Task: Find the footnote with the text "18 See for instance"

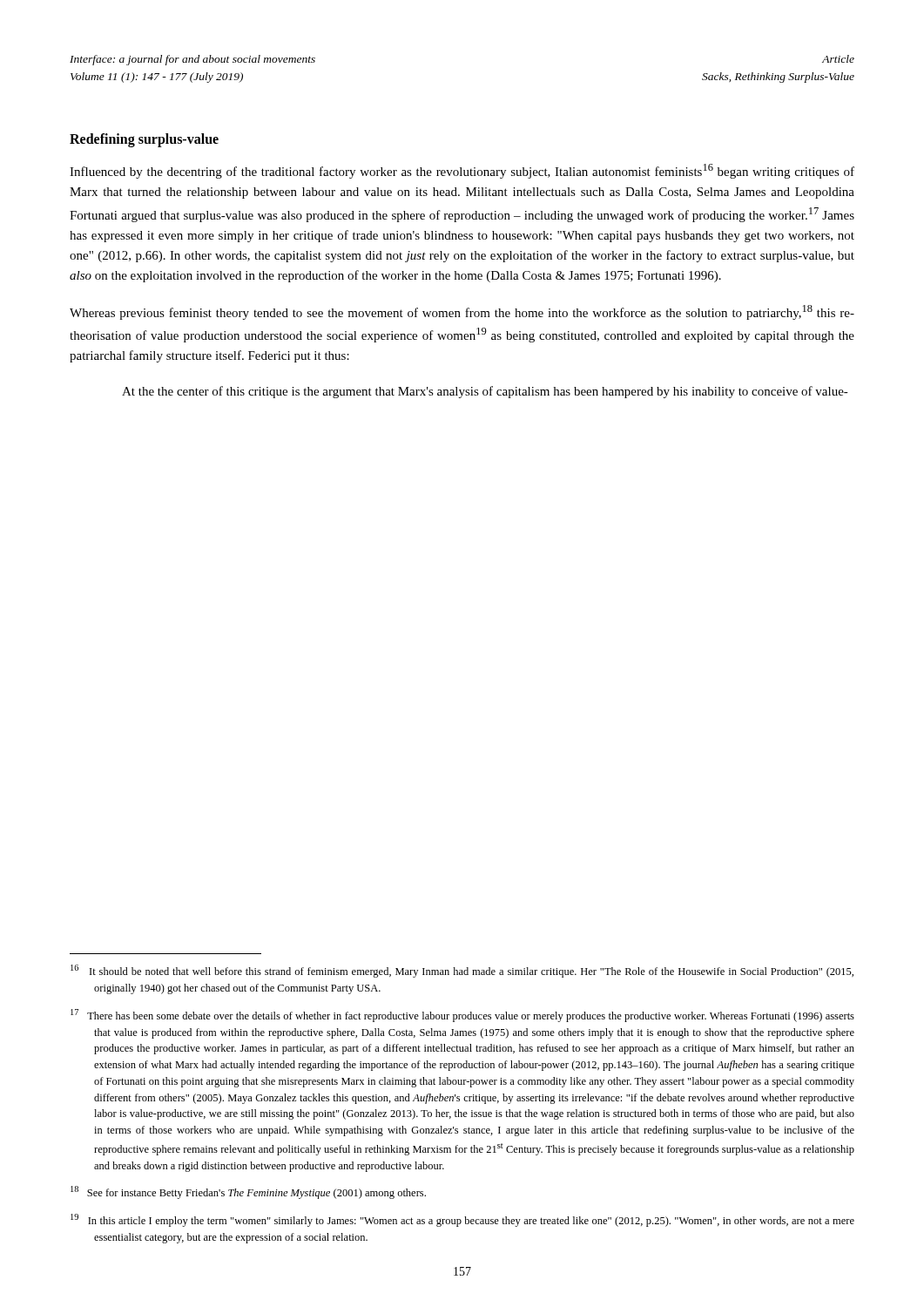Action: pos(248,1192)
